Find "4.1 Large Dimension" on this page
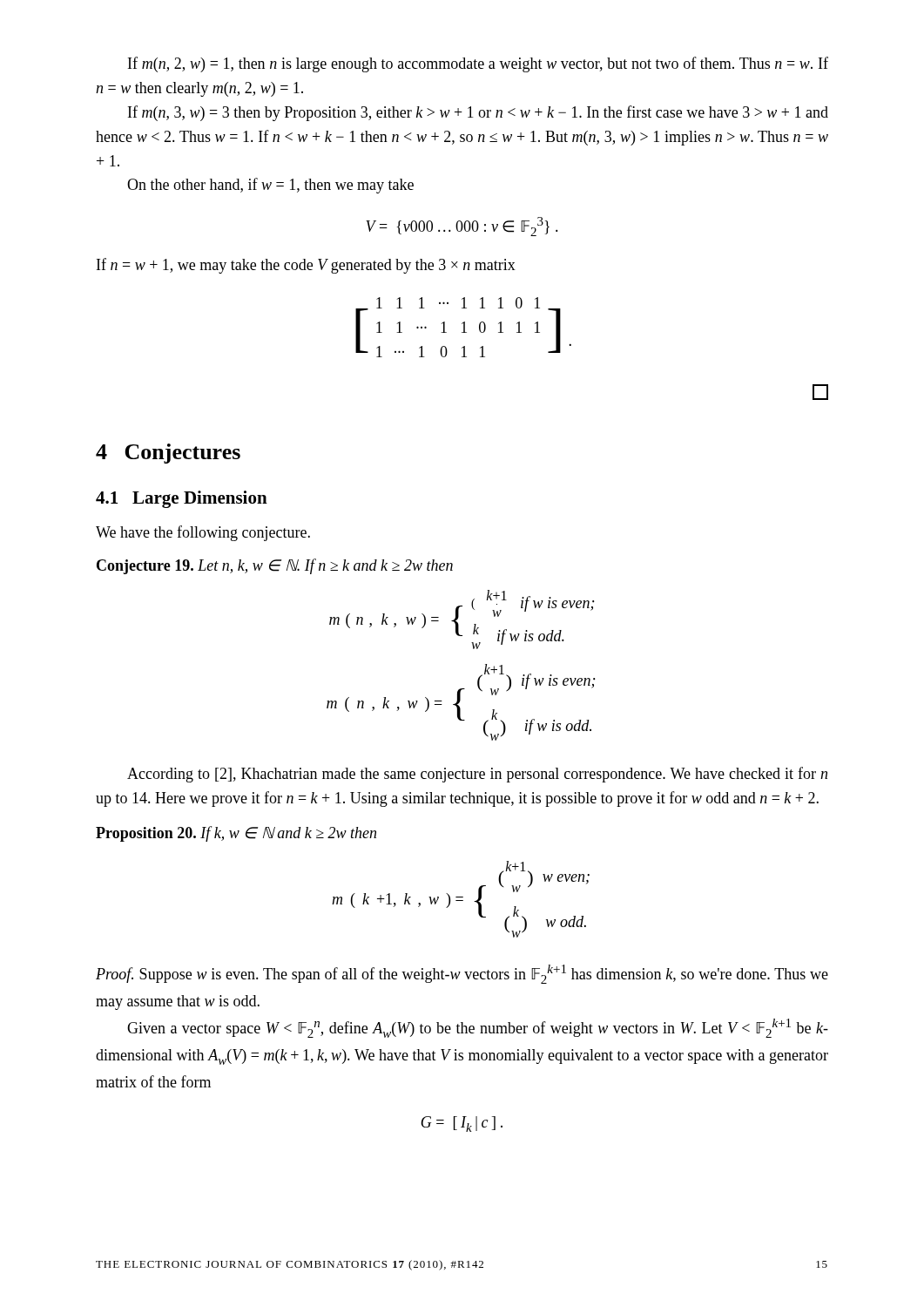This screenshot has height=1307, width=924. [x=181, y=498]
